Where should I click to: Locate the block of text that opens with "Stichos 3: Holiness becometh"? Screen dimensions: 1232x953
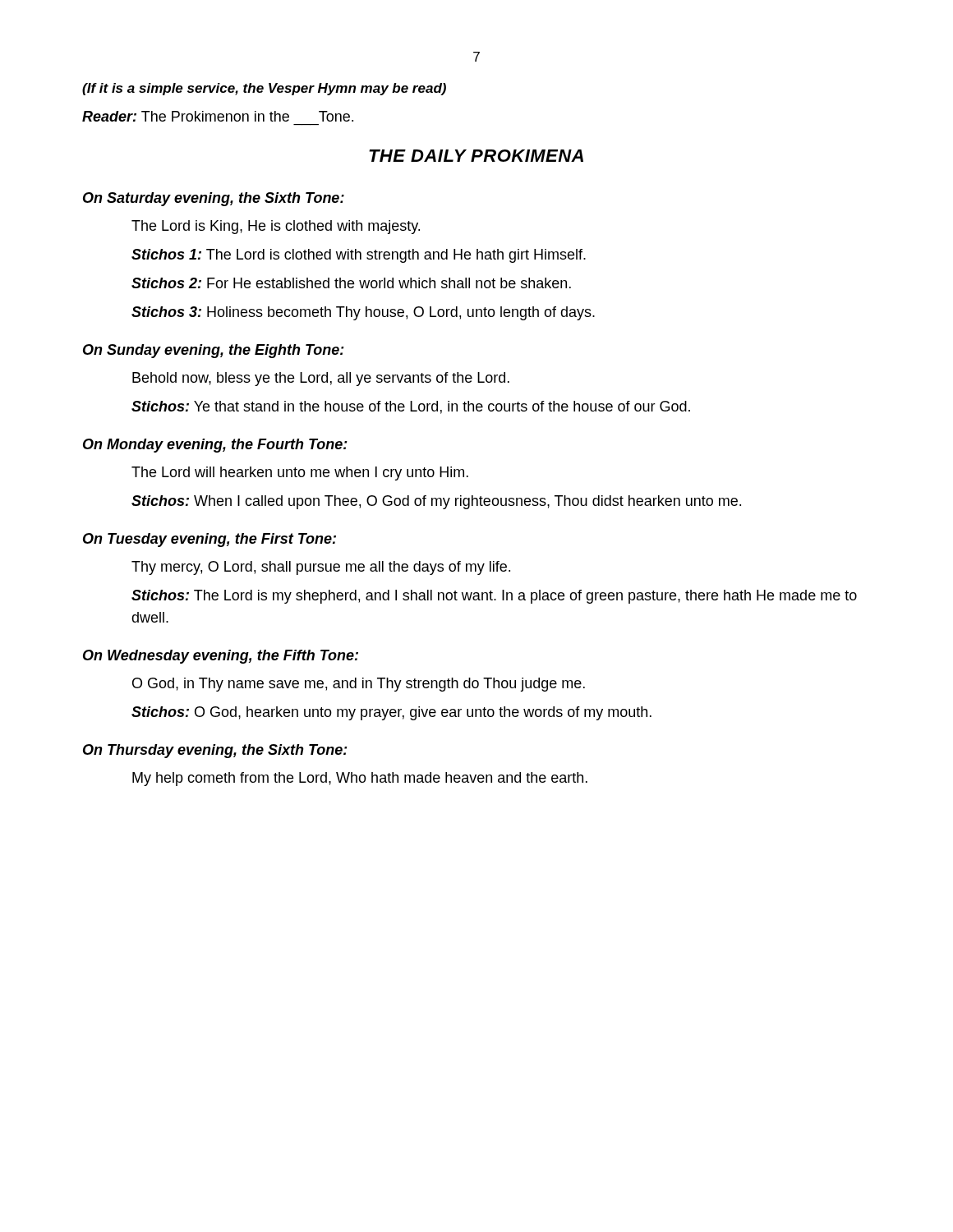(364, 312)
